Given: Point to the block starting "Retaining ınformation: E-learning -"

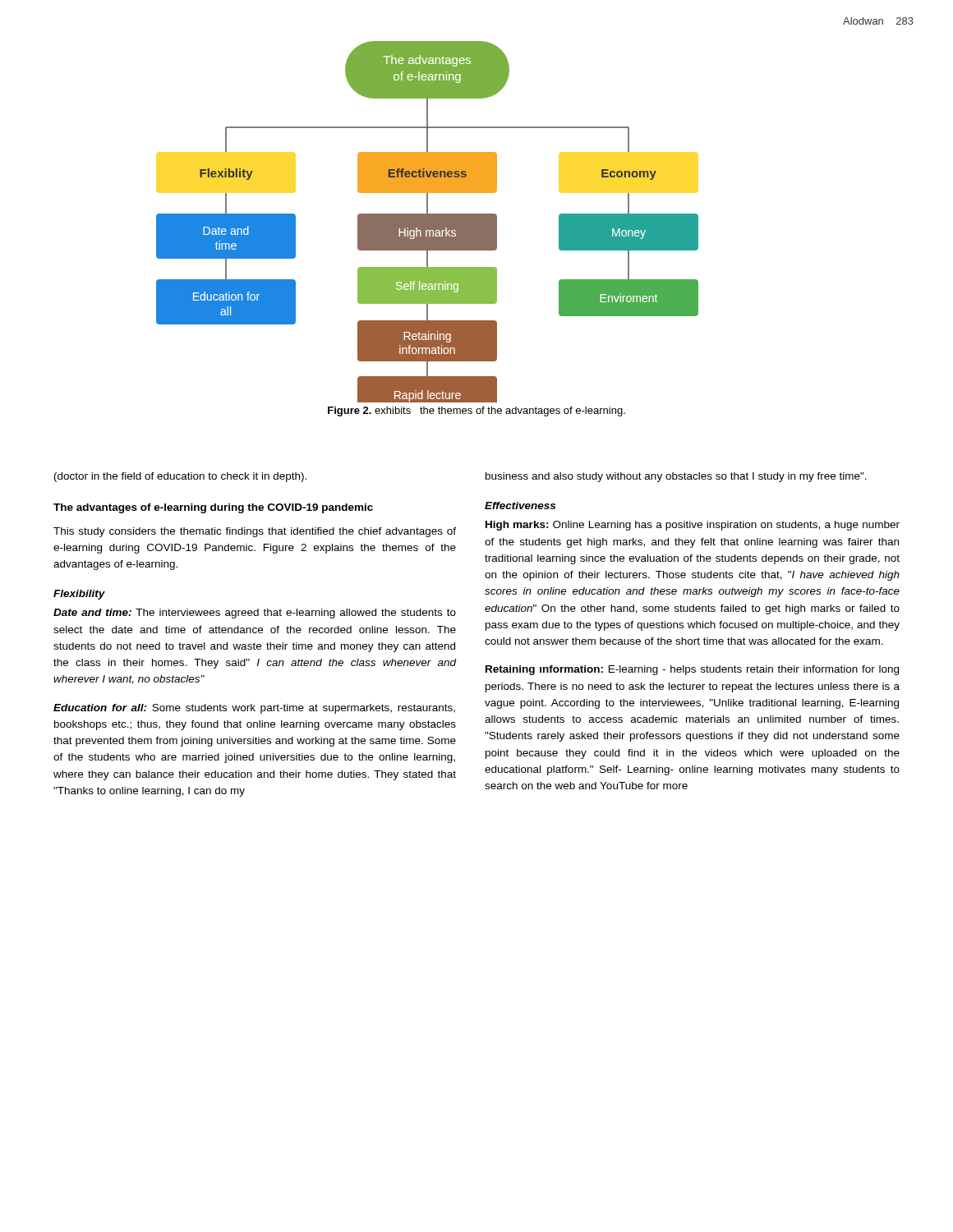Looking at the screenshot, I should (x=692, y=727).
